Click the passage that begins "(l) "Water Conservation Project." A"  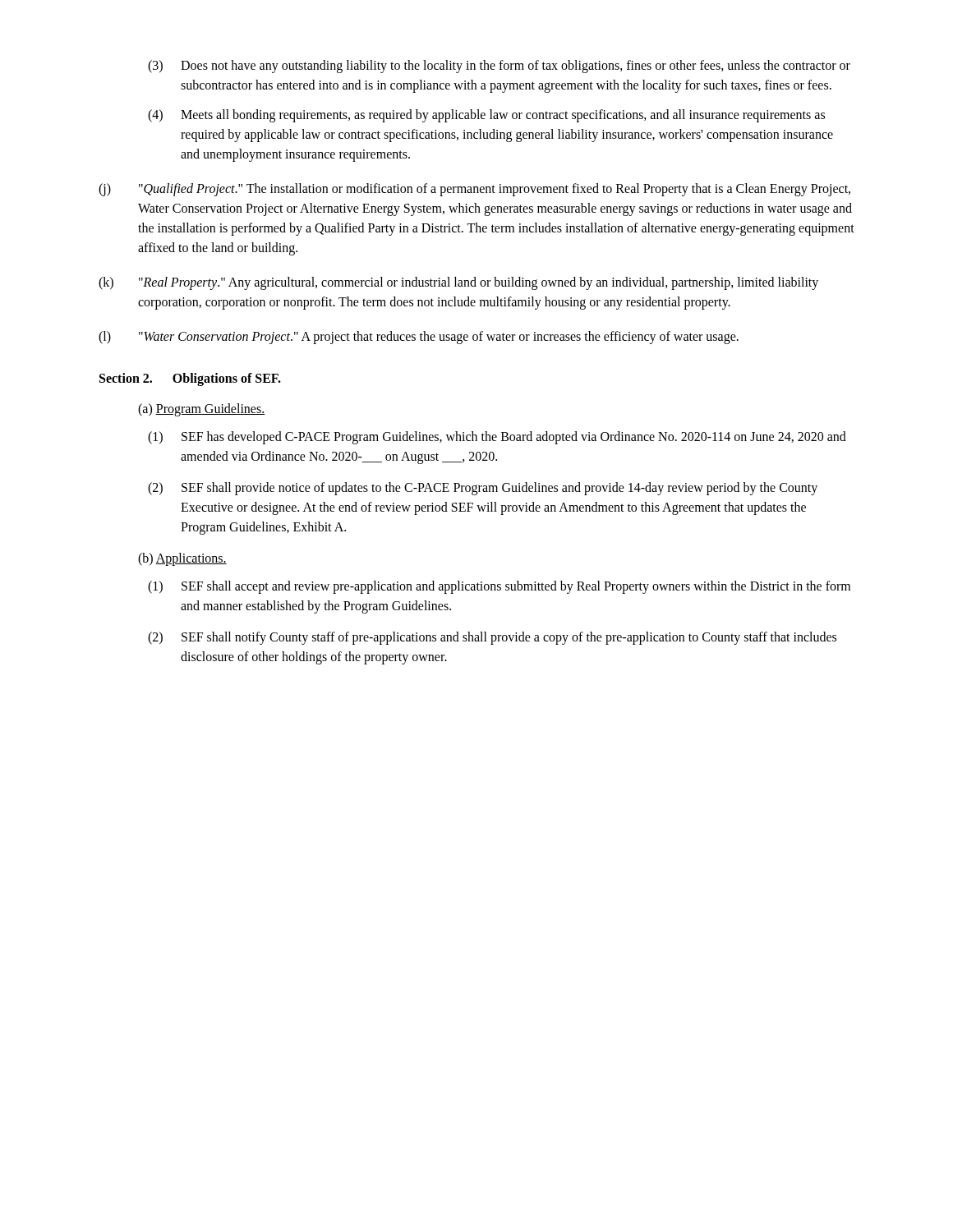pyautogui.click(x=476, y=337)
